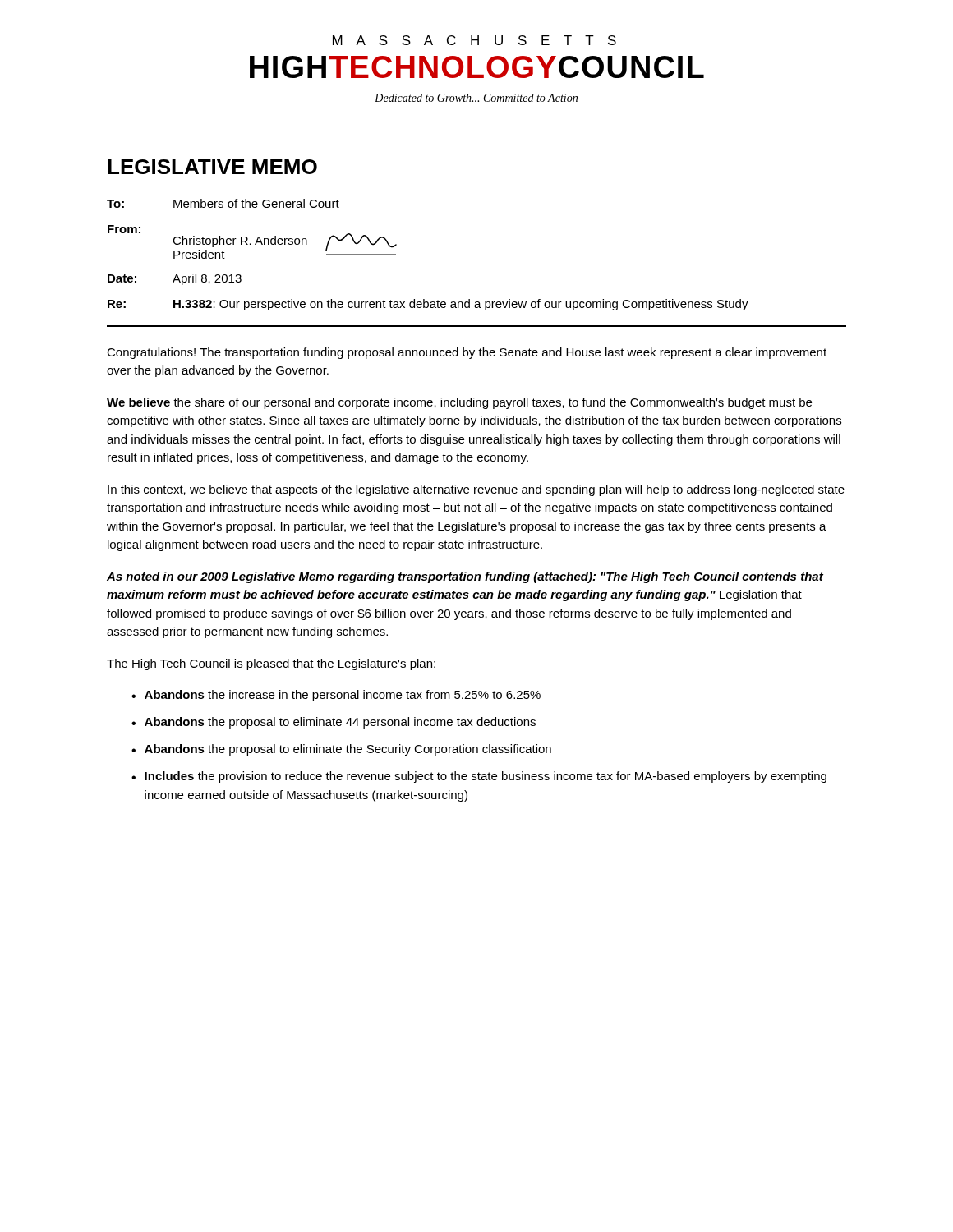Click the passage that begins "We believe the"

point(474,430)
